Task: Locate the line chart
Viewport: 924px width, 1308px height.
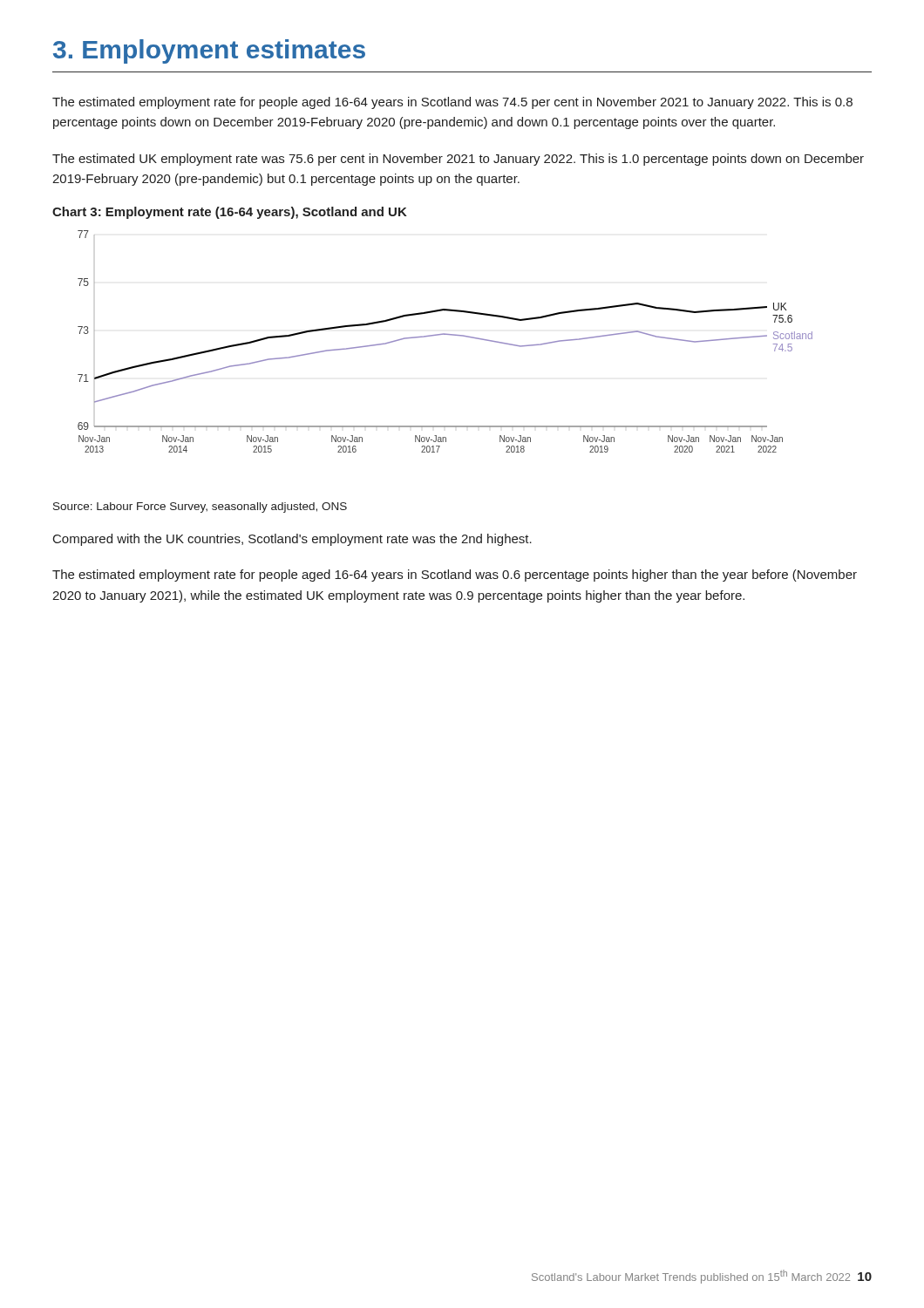Action: tap(445, 361)
